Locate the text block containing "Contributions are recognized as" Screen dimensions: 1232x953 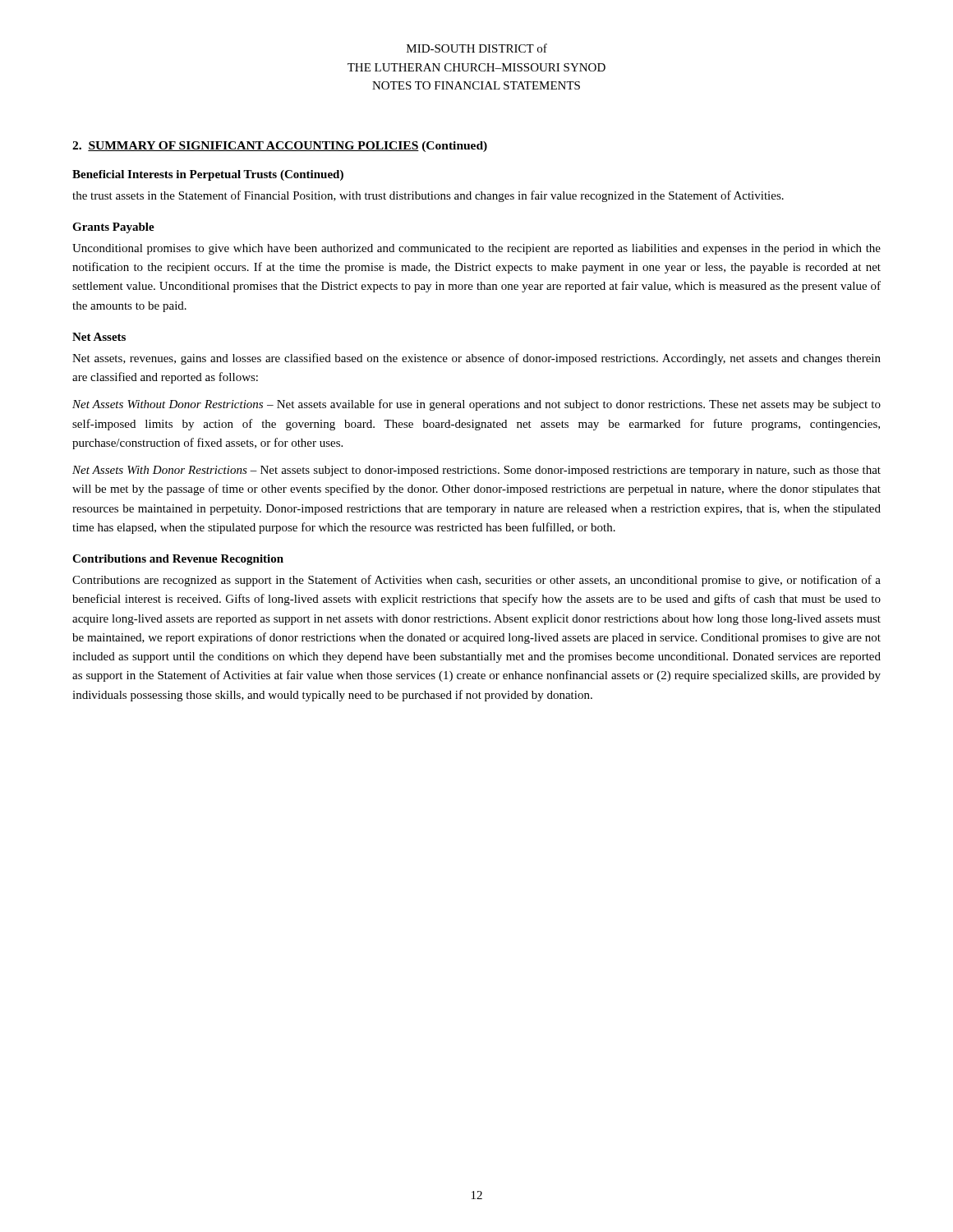[x=476, y=637]
